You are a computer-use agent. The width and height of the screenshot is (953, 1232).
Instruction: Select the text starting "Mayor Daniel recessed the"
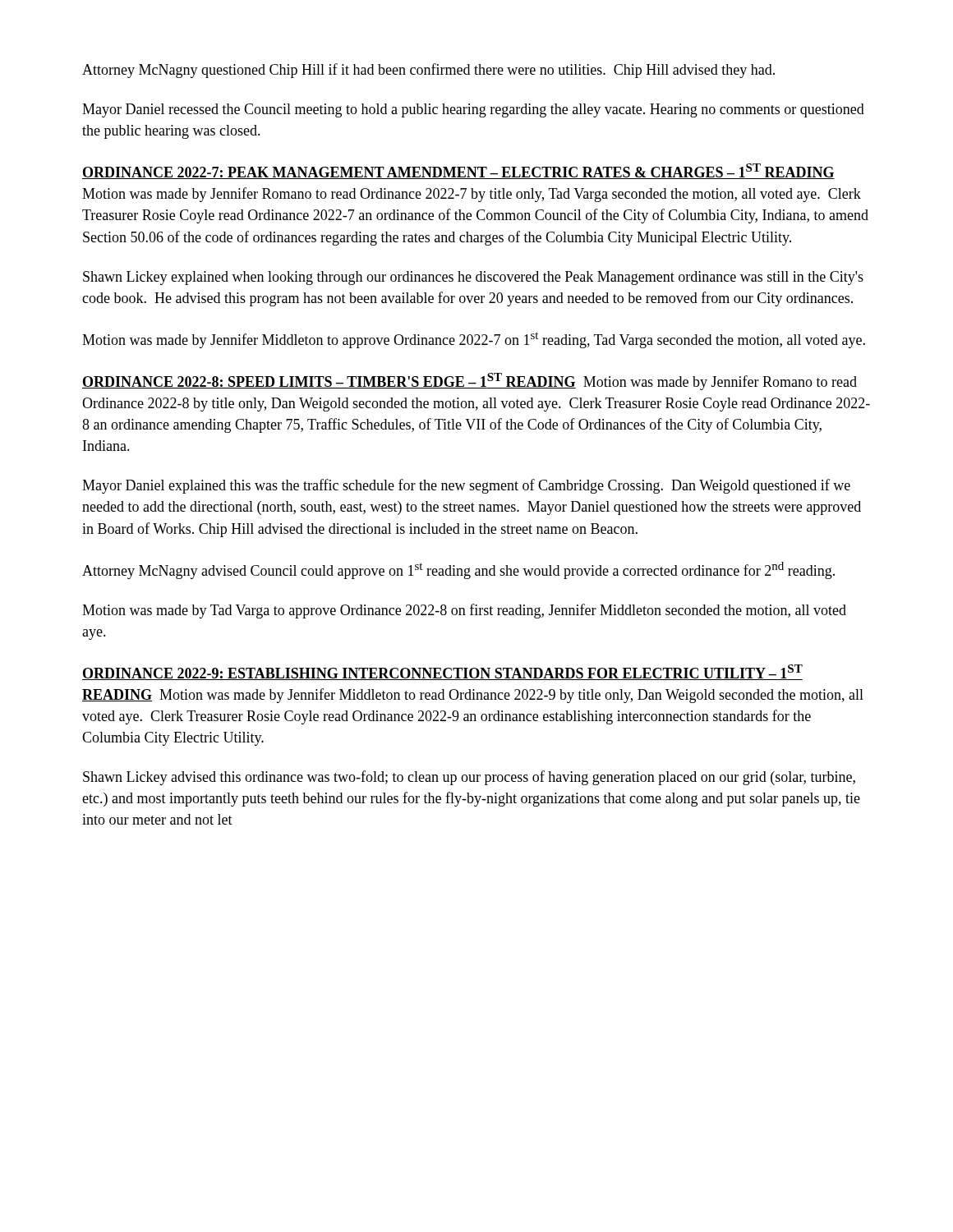473,120
